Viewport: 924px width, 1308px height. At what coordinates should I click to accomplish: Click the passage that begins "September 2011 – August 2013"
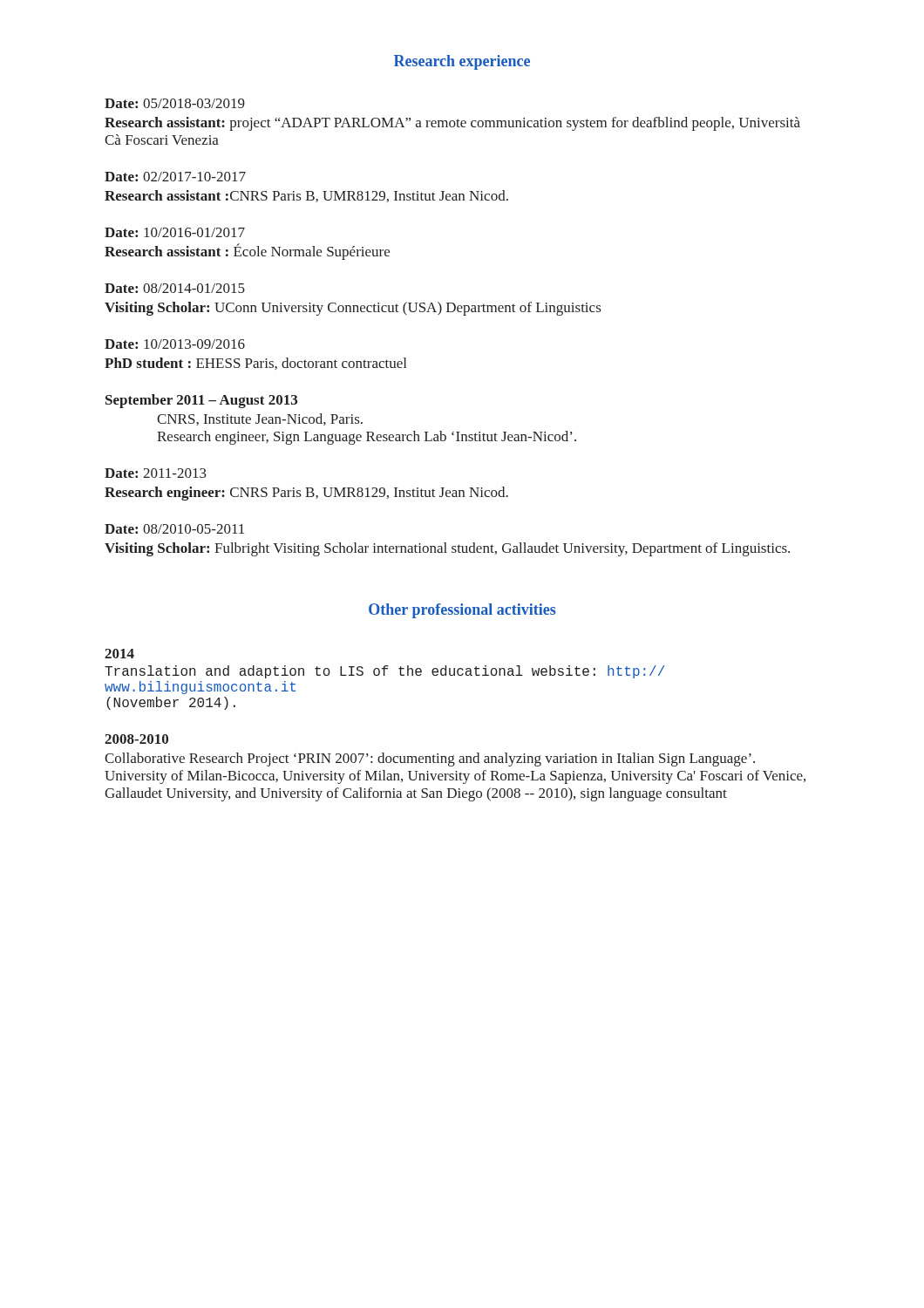[x=201, y=401]
